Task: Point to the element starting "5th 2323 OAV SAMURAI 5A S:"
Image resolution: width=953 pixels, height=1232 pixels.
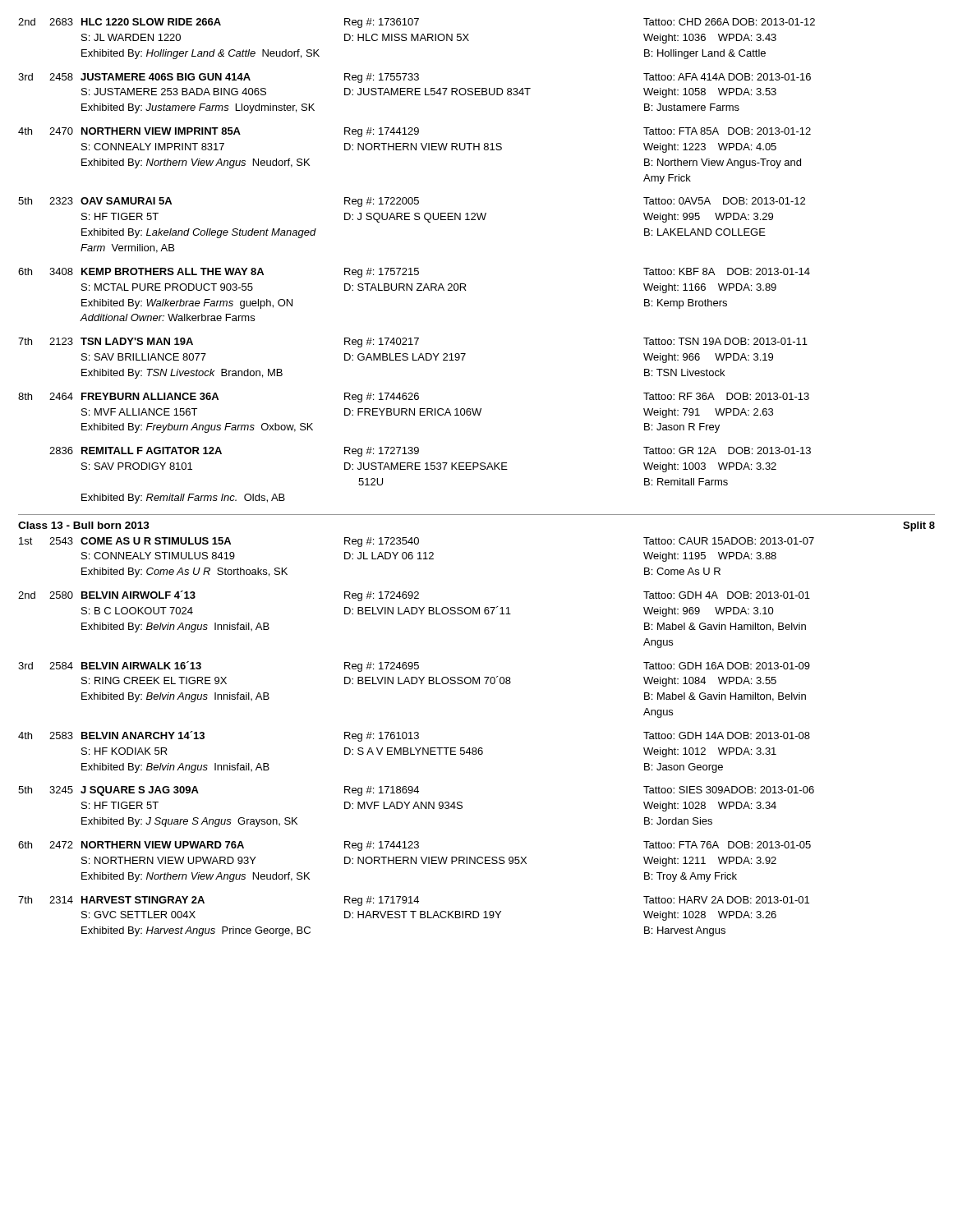Action: point(476,225)
